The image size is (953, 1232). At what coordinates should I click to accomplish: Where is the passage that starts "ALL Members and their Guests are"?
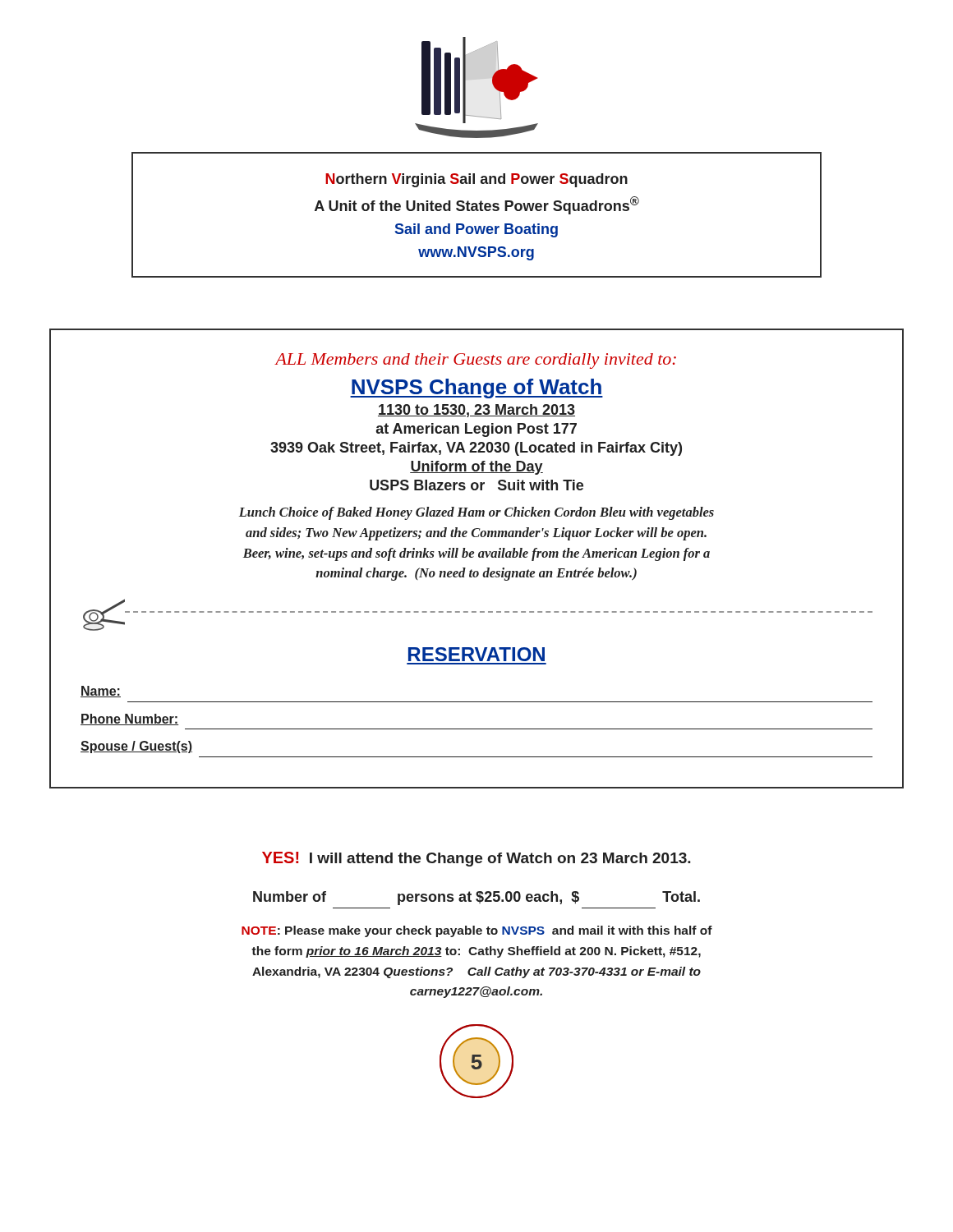point(476,553)
